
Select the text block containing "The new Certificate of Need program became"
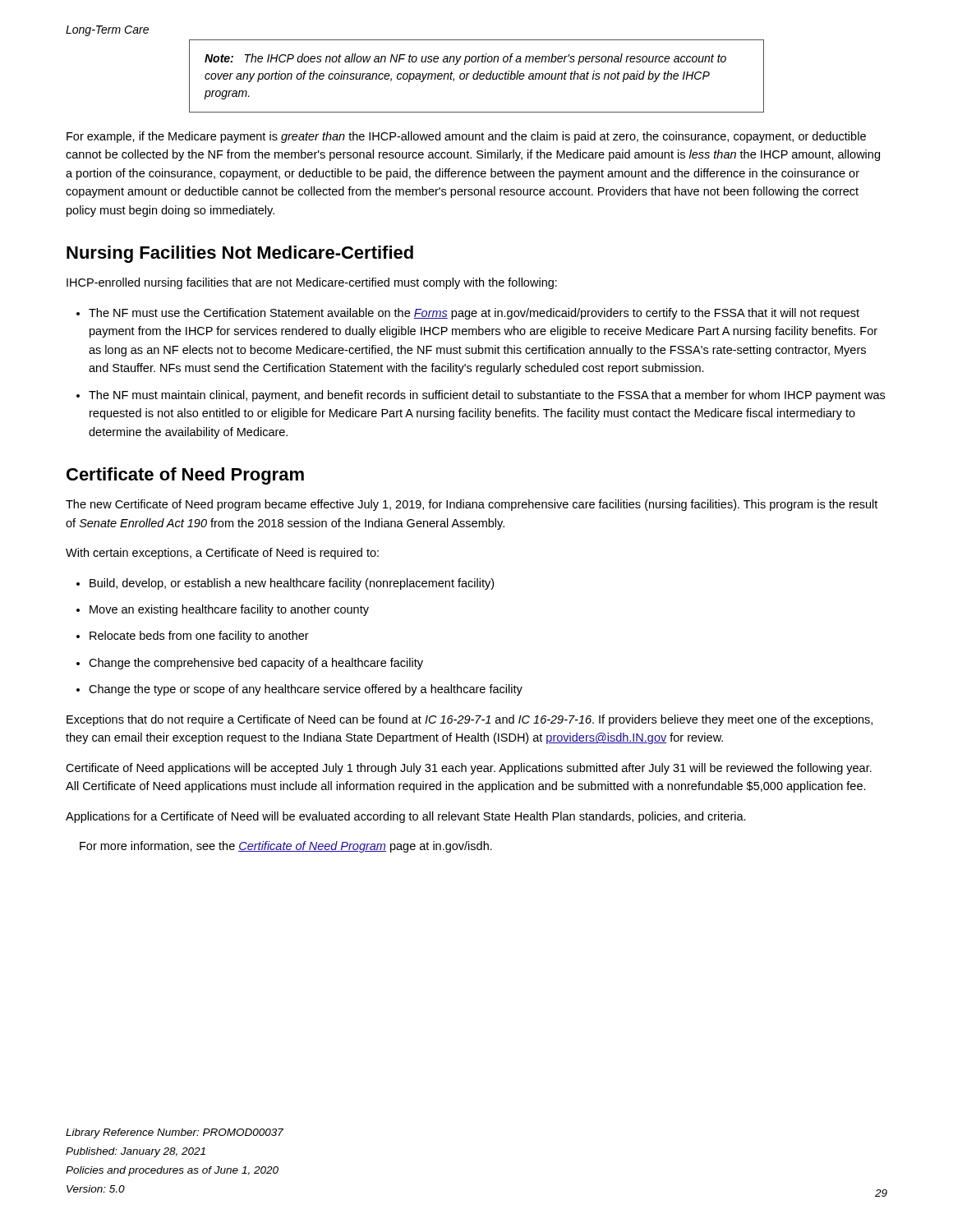tap(476, 514)
